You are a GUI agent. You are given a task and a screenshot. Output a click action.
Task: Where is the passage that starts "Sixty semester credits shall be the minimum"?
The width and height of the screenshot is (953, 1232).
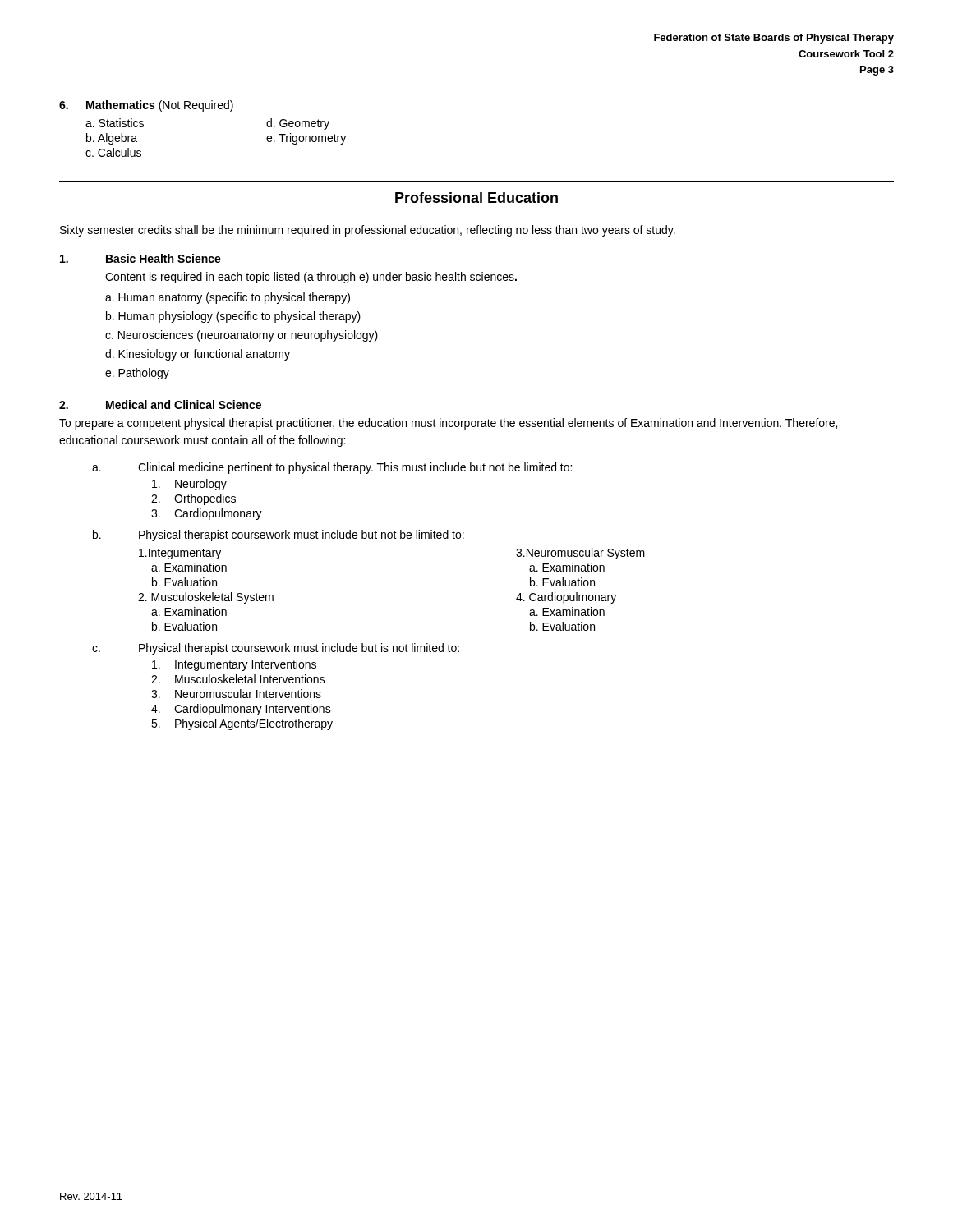coord(368,230)
